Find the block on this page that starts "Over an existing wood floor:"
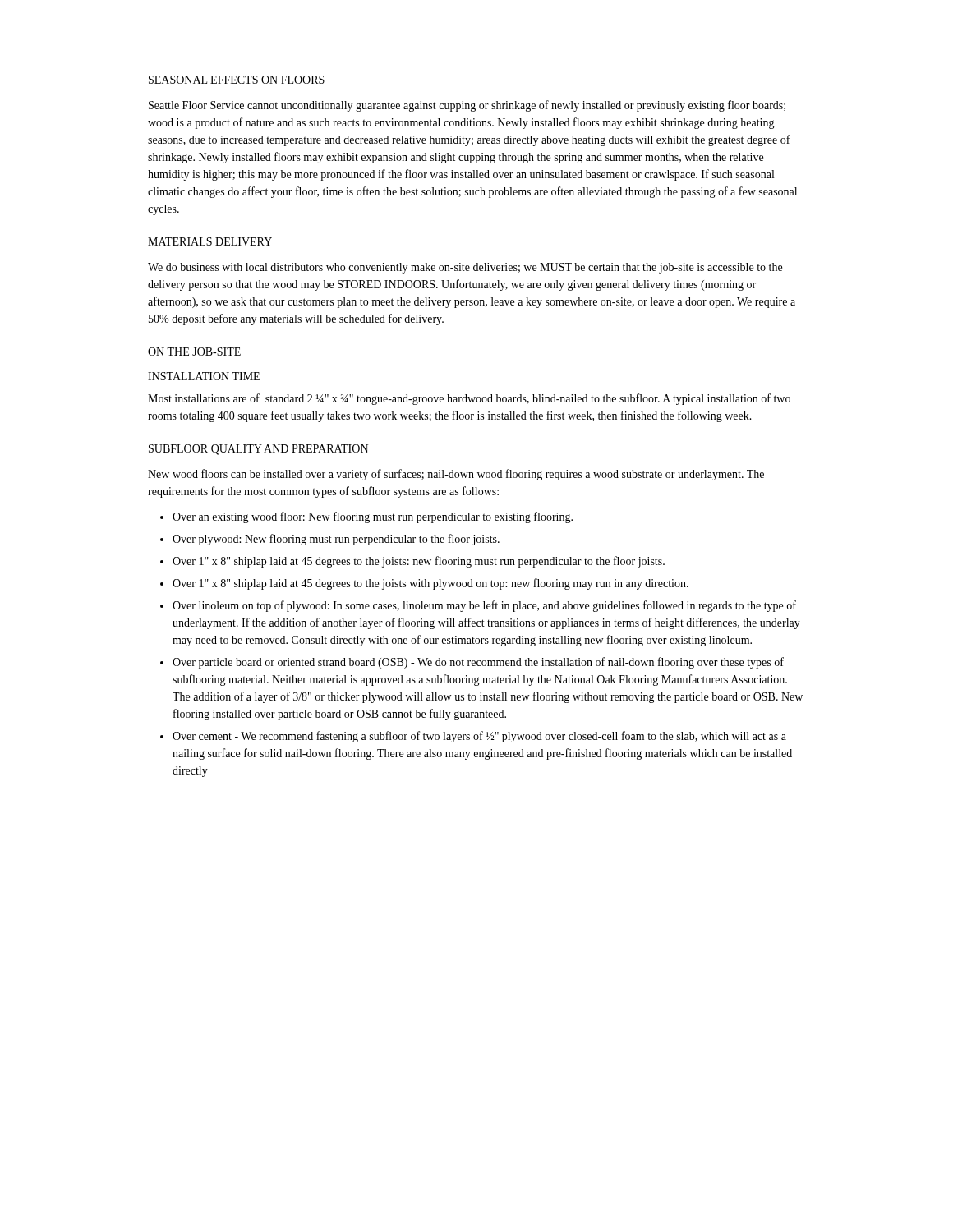953x1232 pixels. click(x=373, y=517)
